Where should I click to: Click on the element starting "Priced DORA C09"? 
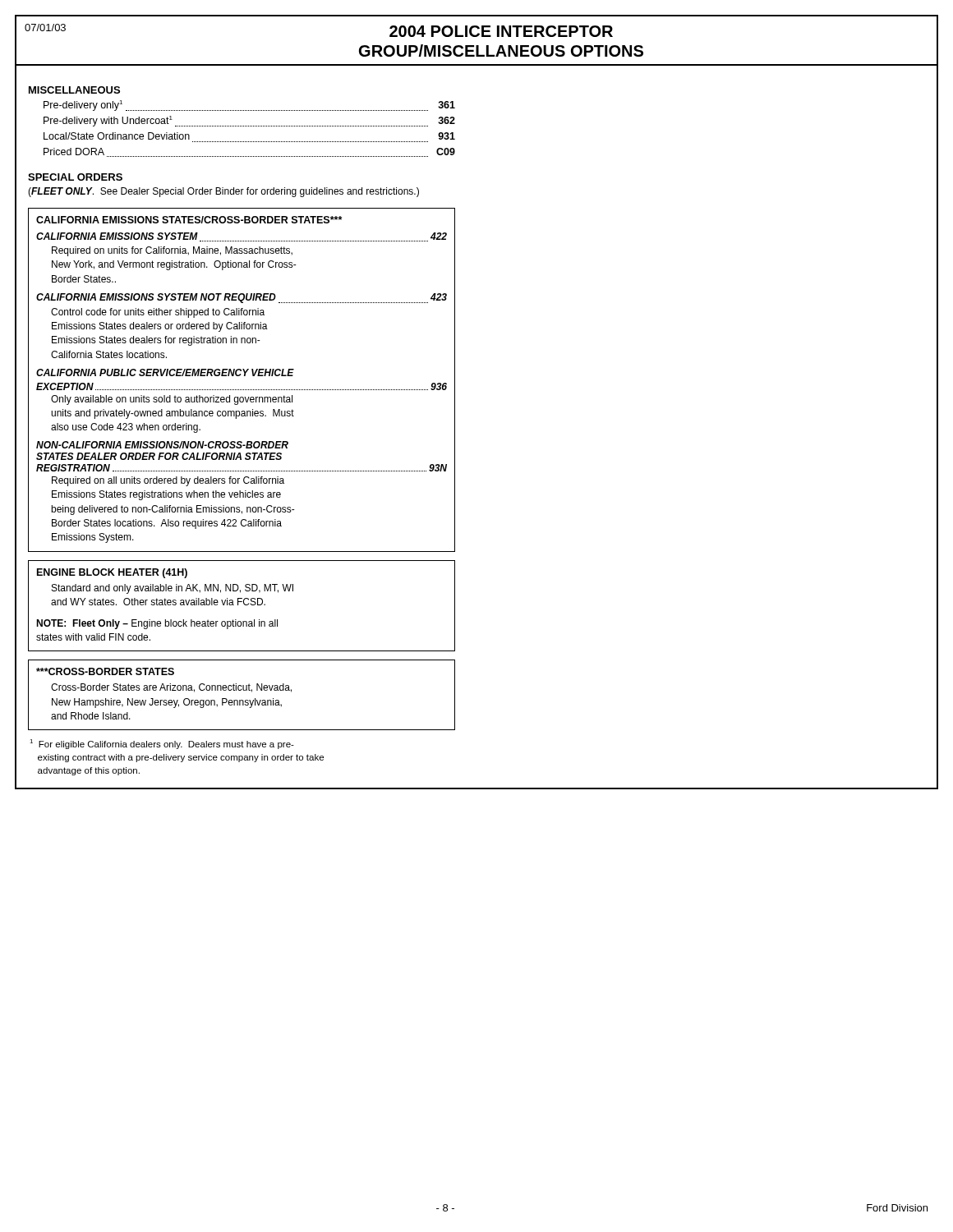pos(249,152)
